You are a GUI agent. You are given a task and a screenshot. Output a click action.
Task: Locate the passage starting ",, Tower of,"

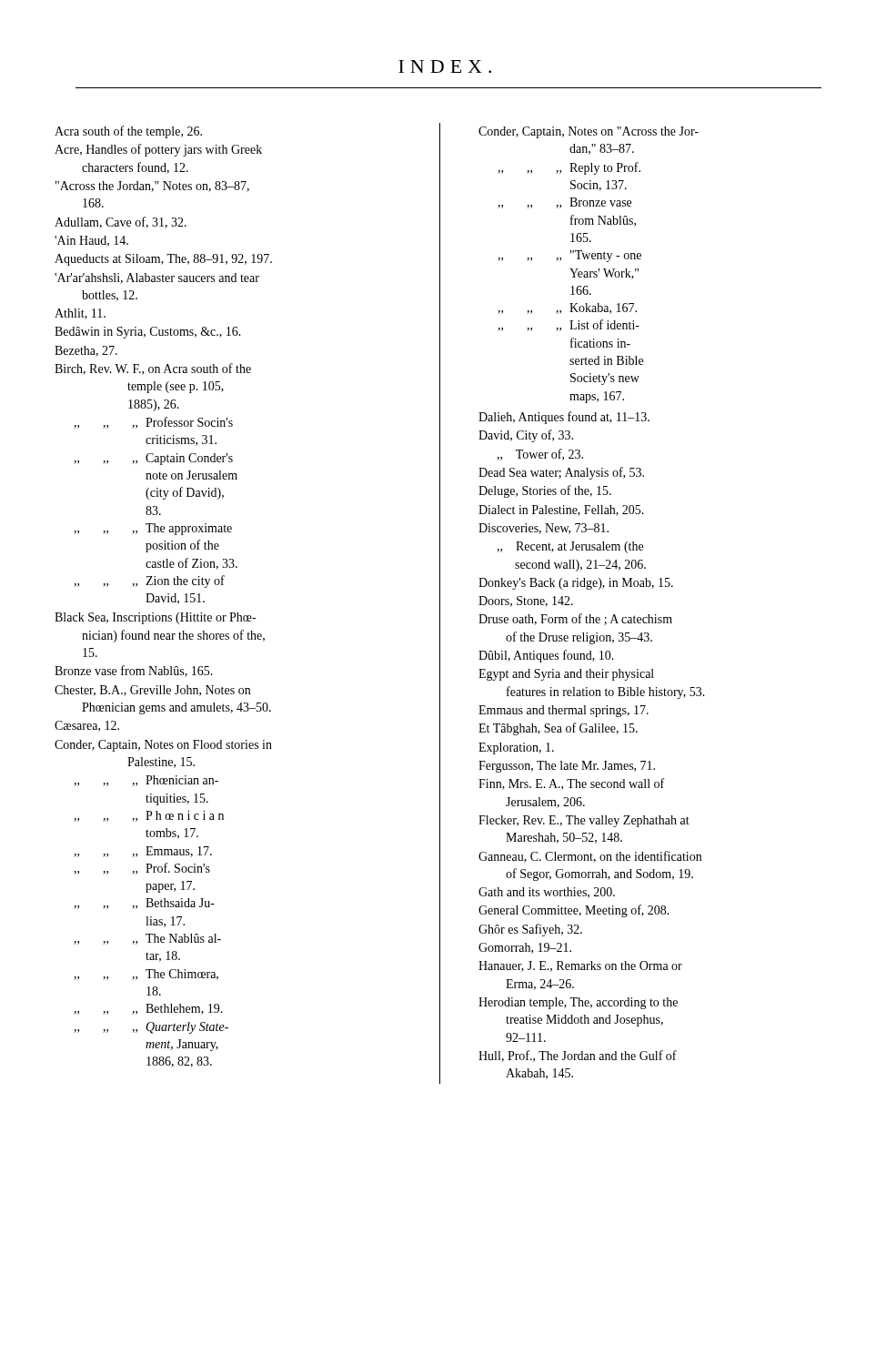[540, 454]
